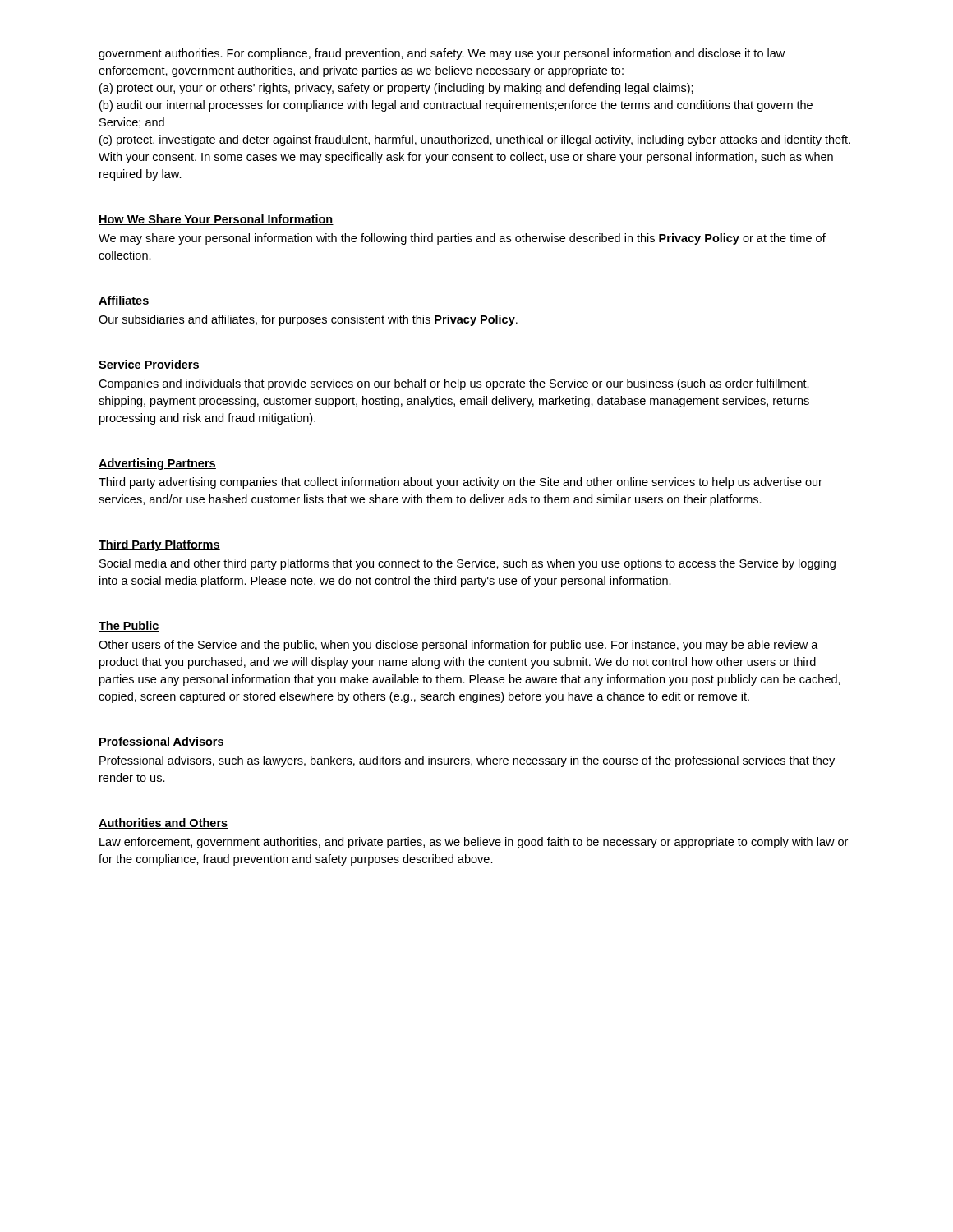Locate the block of text that opens with "Third party advertising"
953x1232 pixels.
pos(460,491)
